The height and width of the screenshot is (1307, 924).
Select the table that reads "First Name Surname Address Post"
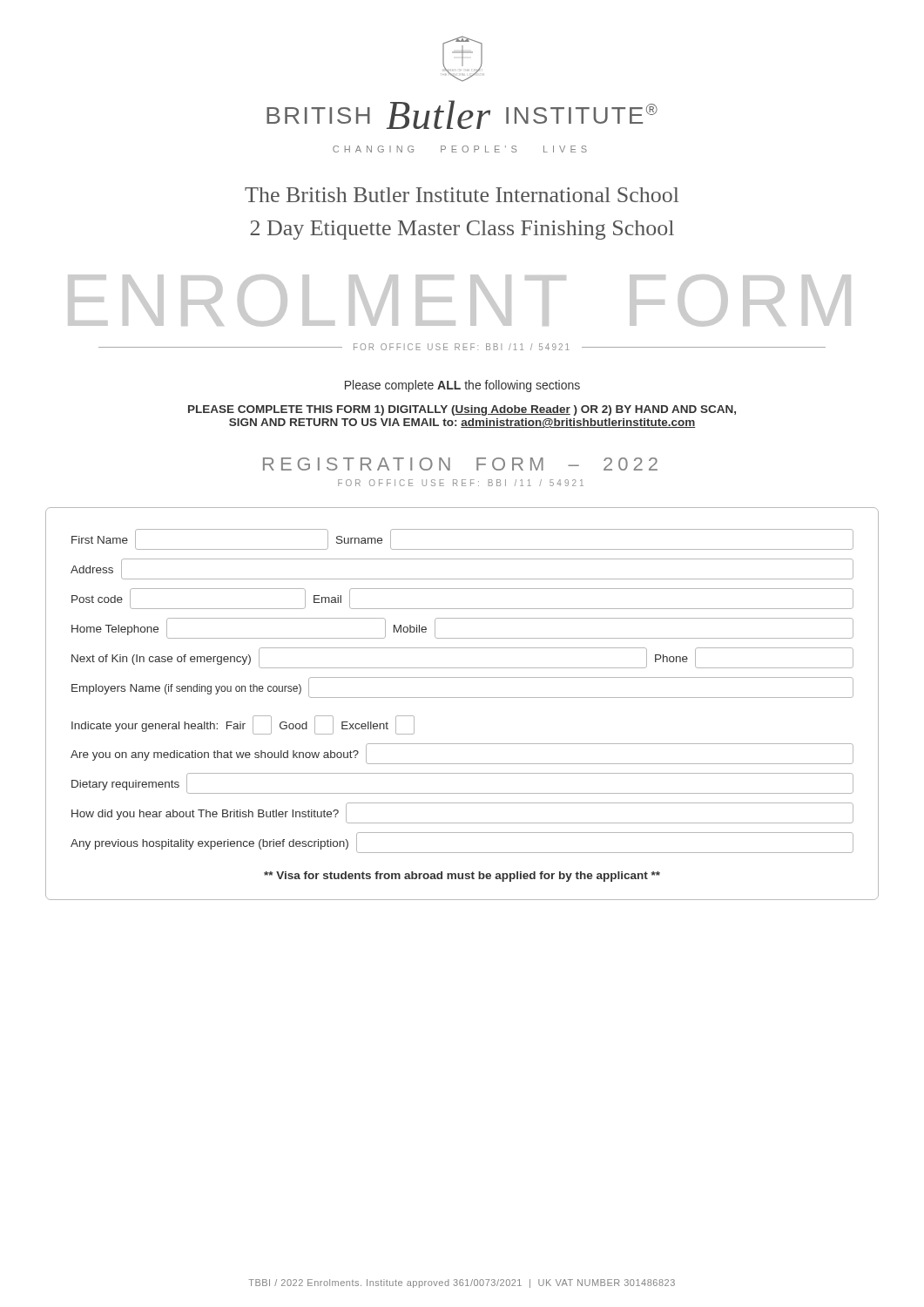coord(462,704)
